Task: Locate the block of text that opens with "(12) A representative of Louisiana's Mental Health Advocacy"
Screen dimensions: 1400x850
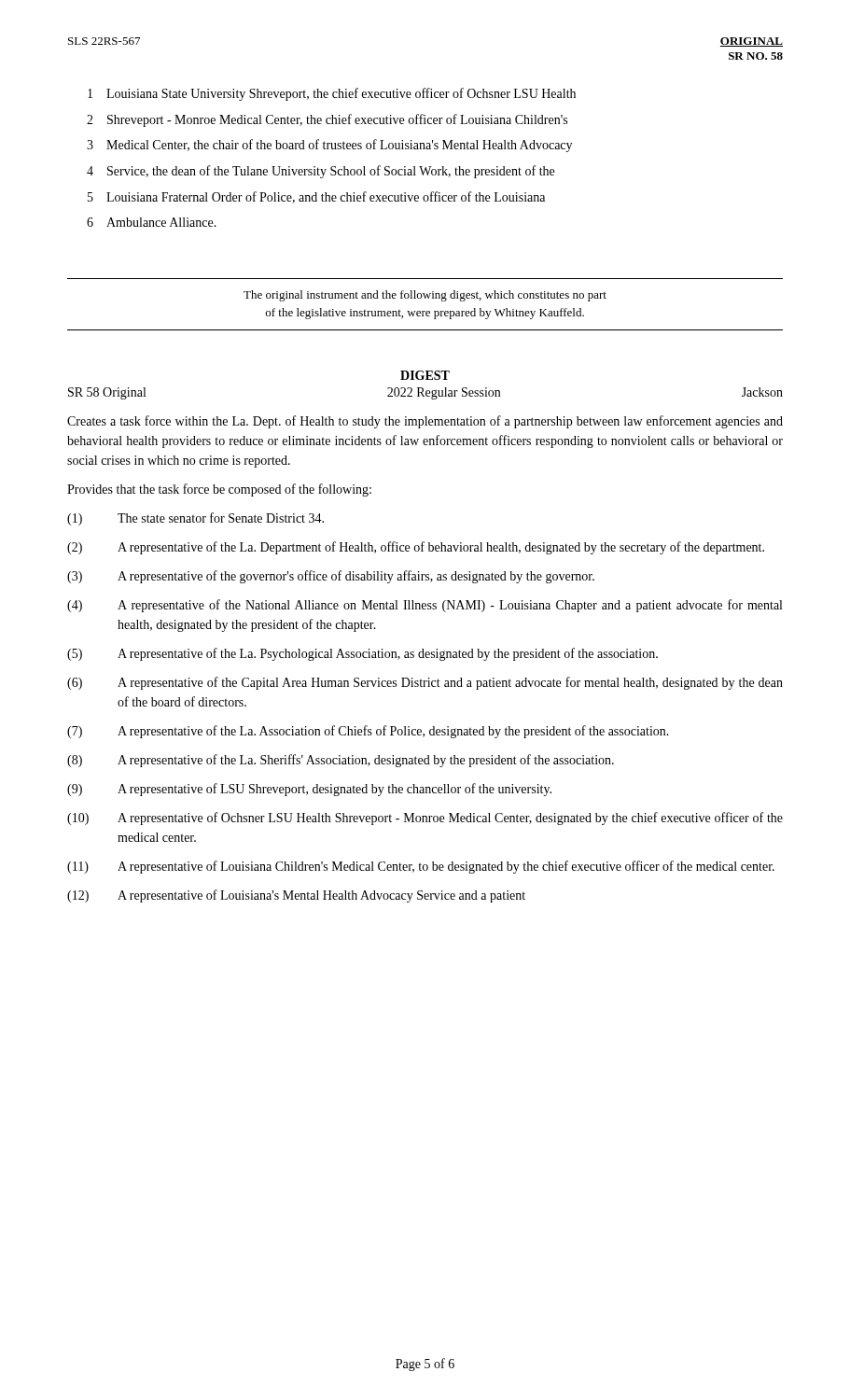Action: point(425,896)
